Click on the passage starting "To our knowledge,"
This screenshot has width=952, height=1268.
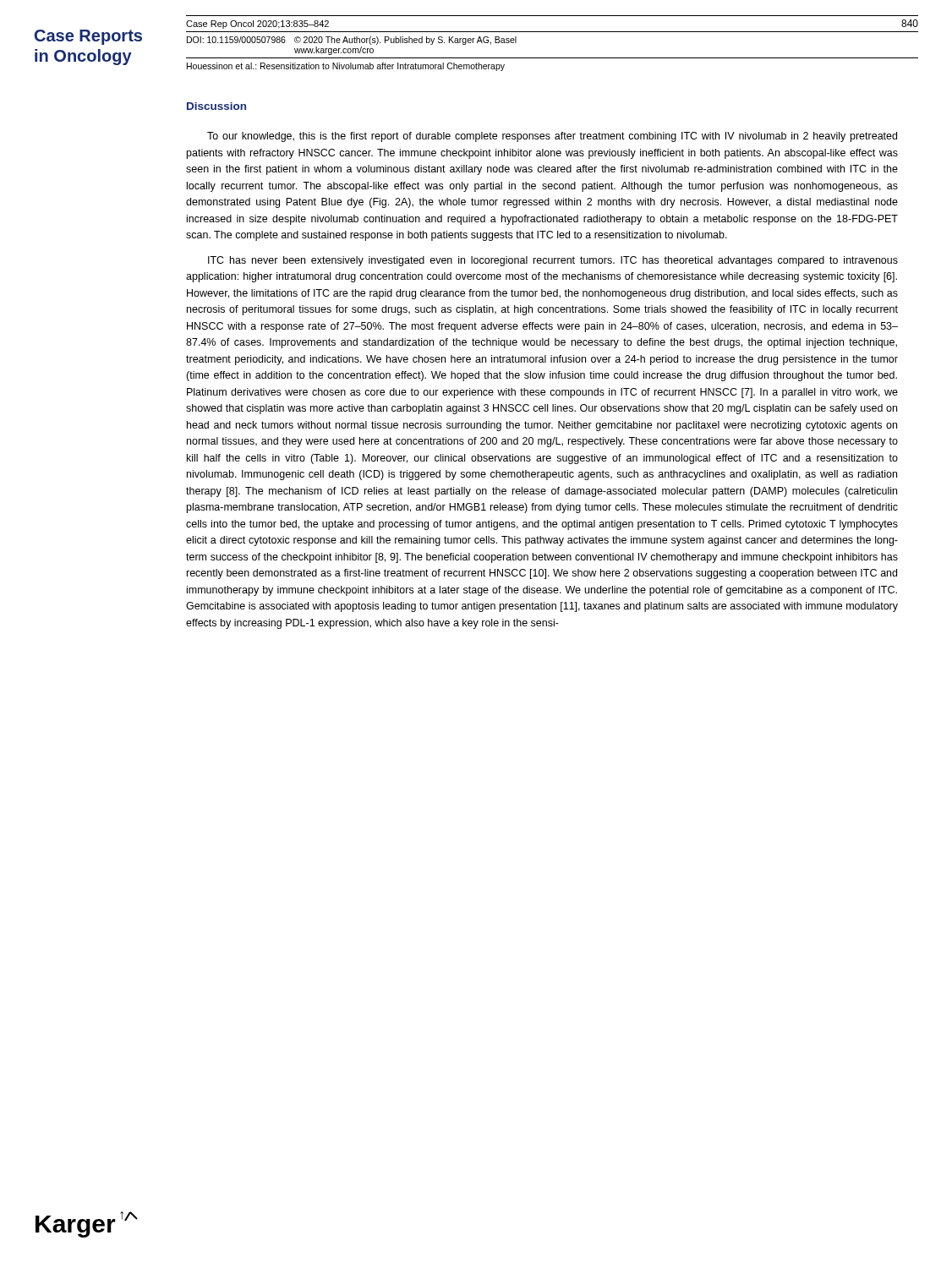pyautogui.click(x=542, y=380)
